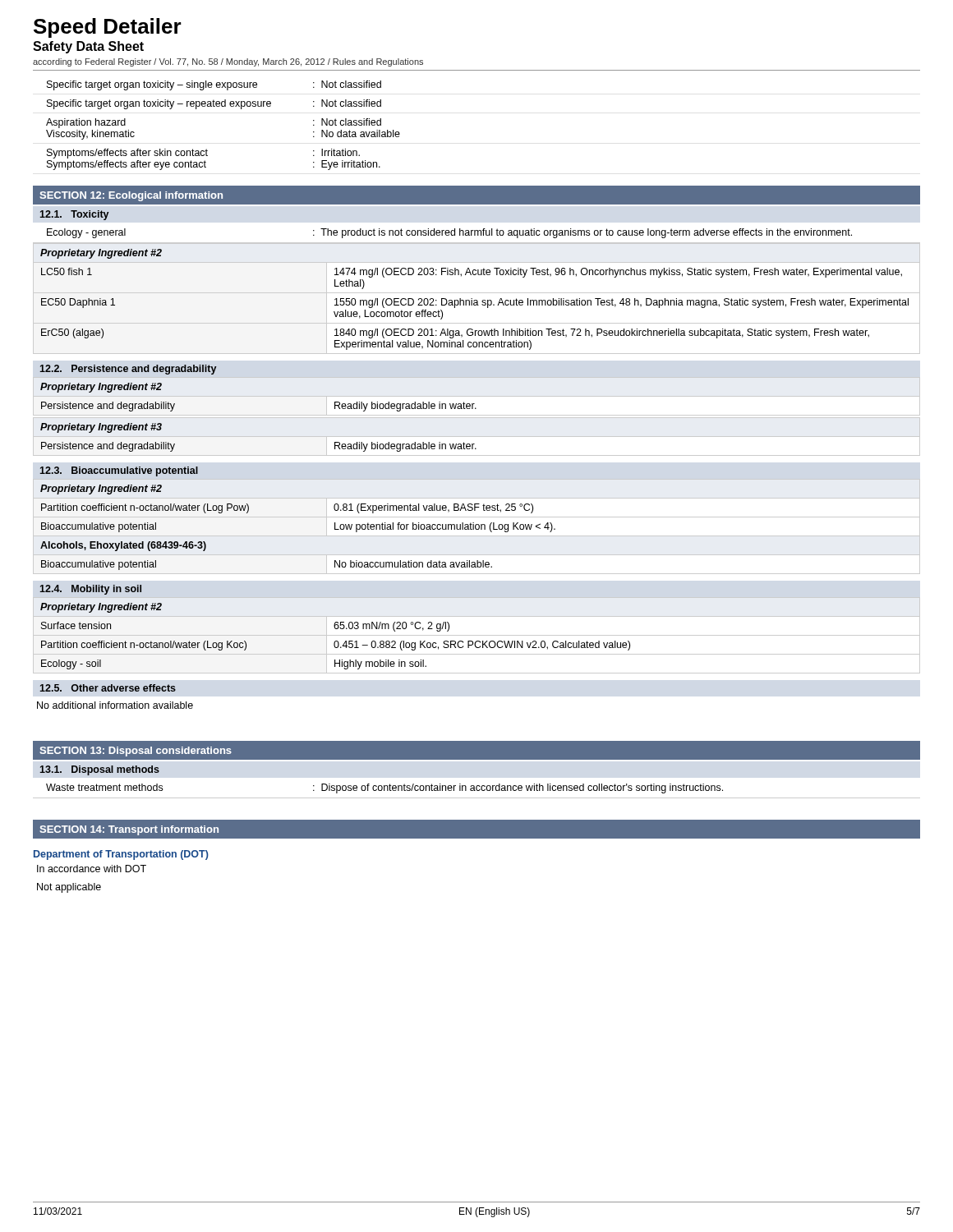The image size is (953, 1232).
Task: Point to the block beginning "according to Federal Register / Vol."
Action: pos(228,62)
